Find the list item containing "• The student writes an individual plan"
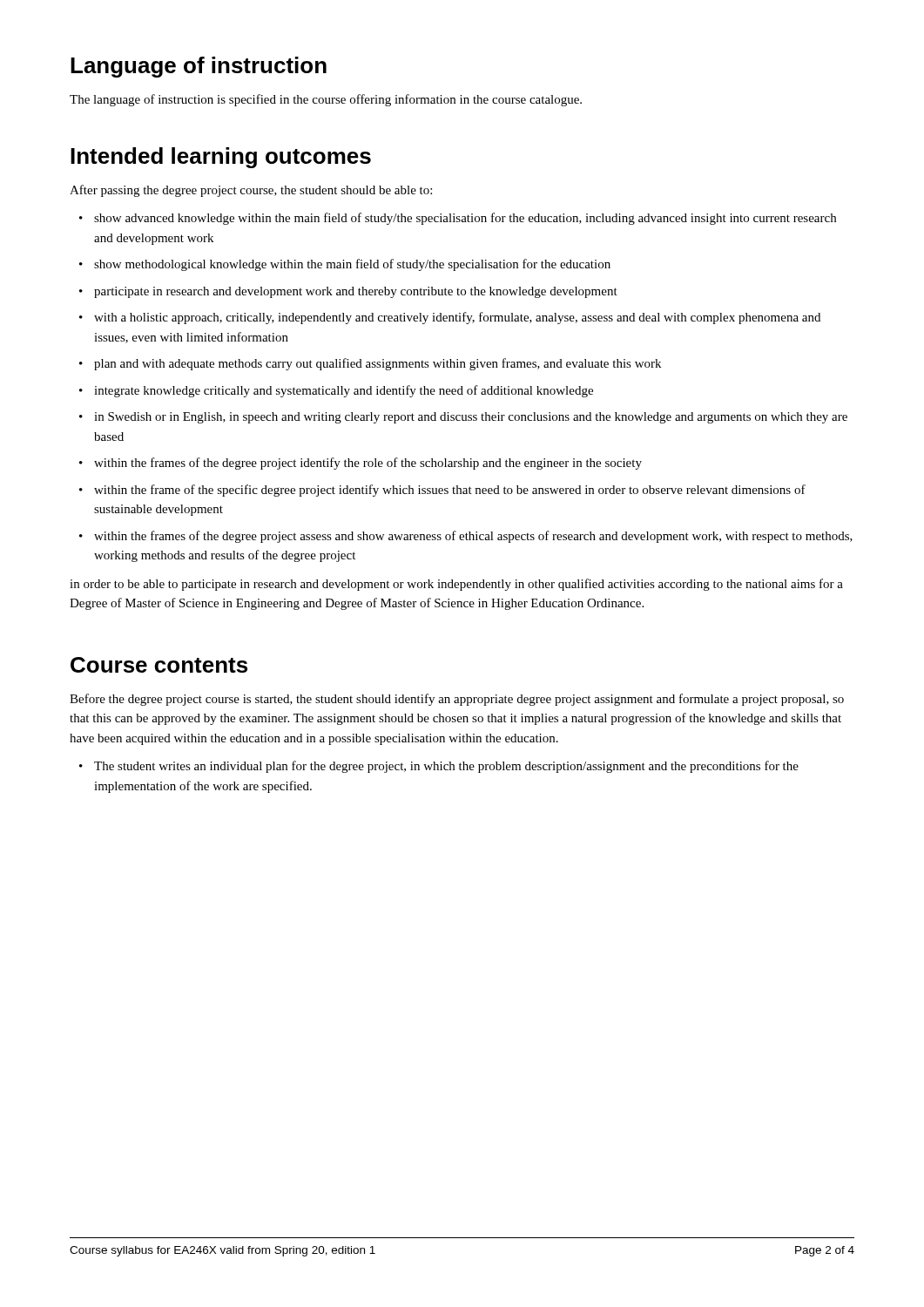 tap(466, 776)
